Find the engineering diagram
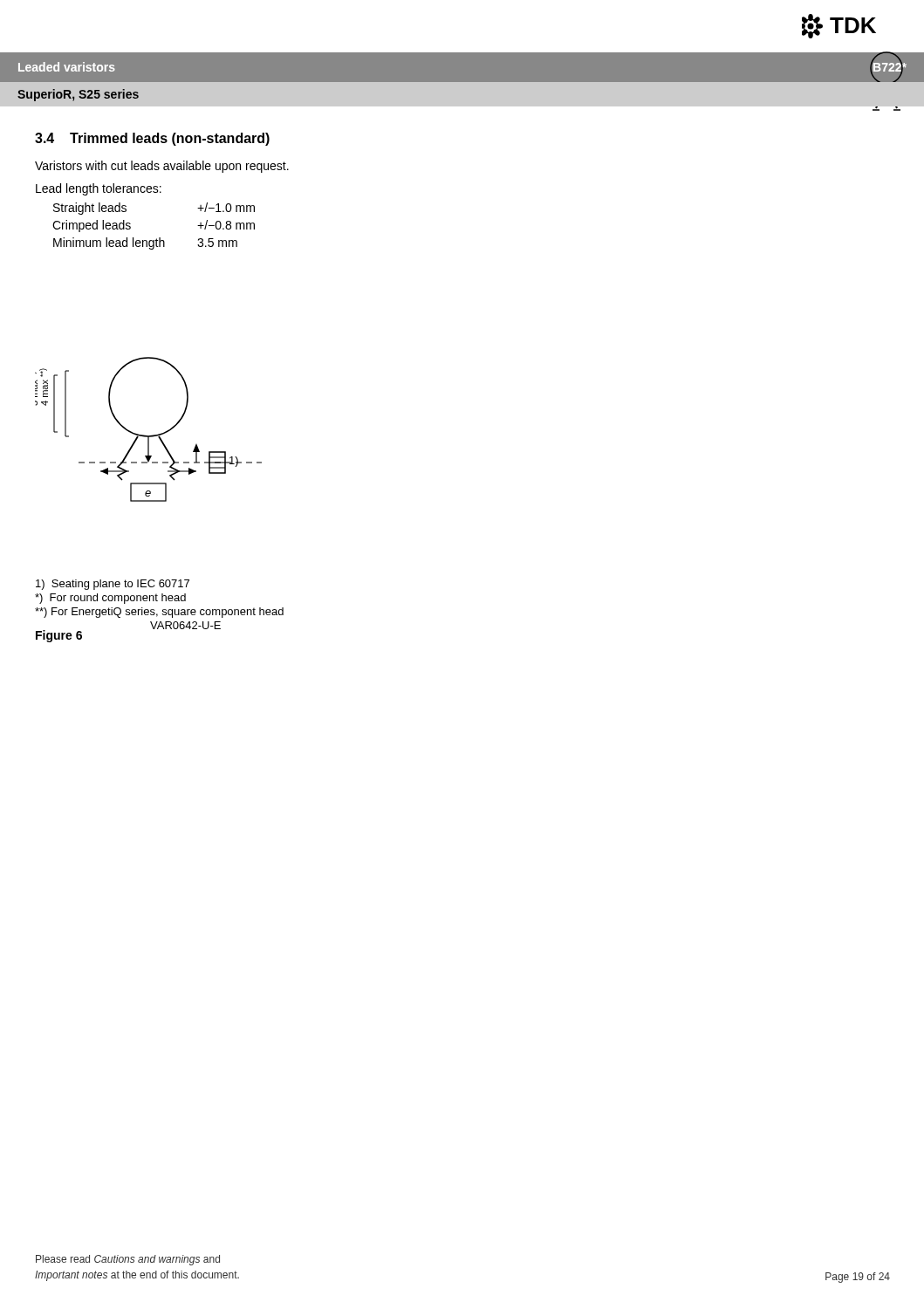This screenshot has width=924, height=1309. (183, 420)
